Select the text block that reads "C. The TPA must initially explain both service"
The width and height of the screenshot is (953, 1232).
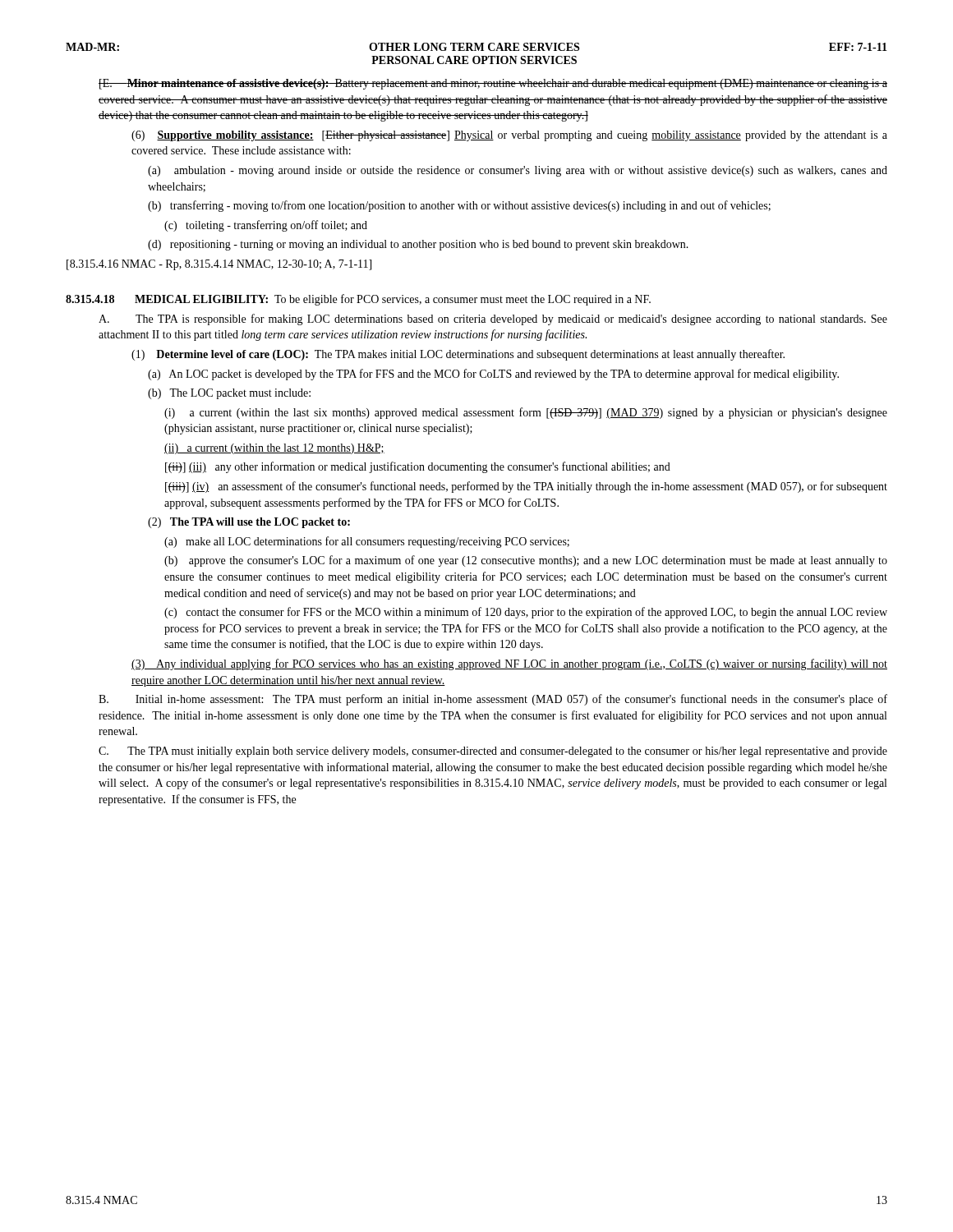(x=493, y=775)
